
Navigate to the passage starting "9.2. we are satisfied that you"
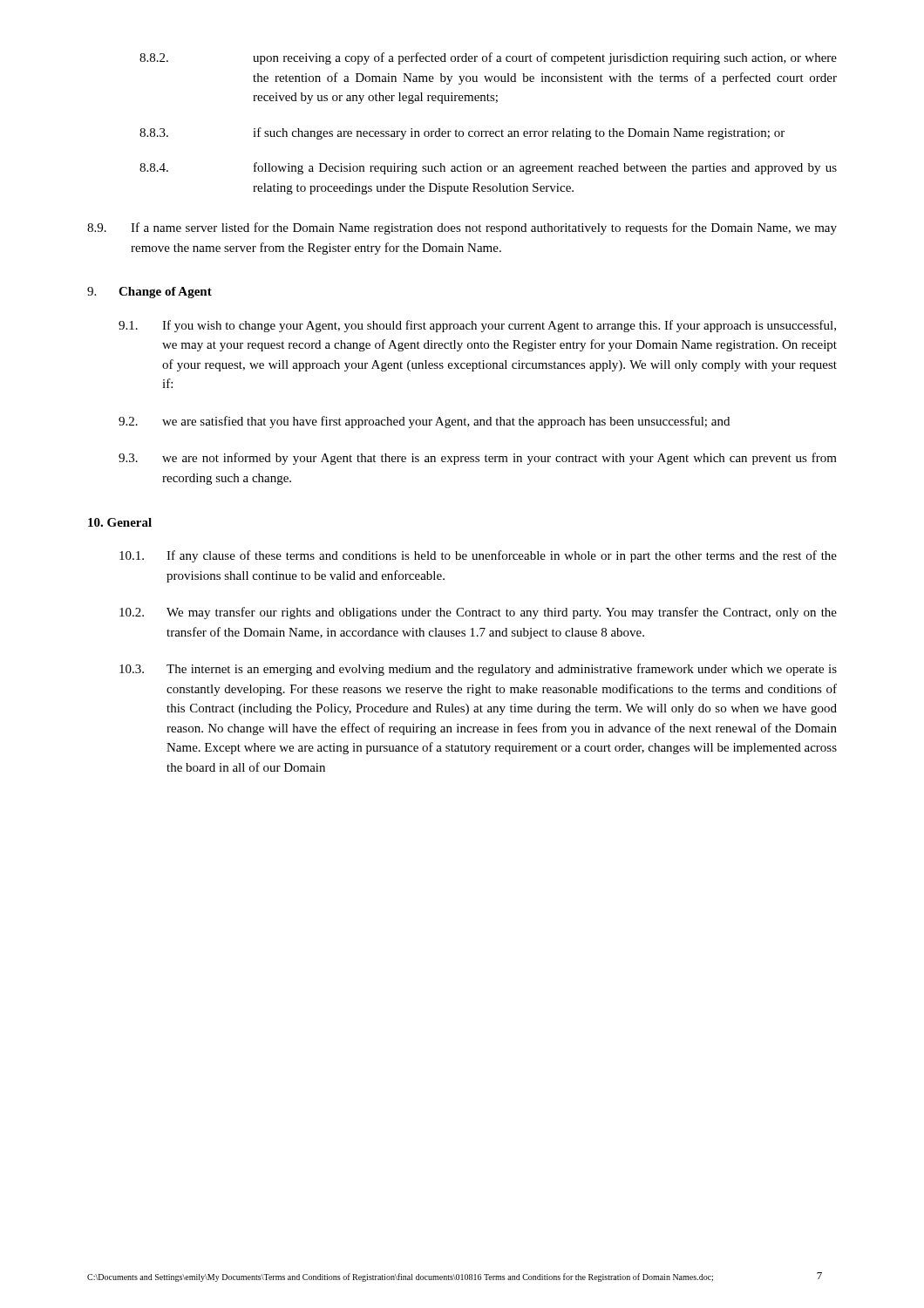pos(478,421)
